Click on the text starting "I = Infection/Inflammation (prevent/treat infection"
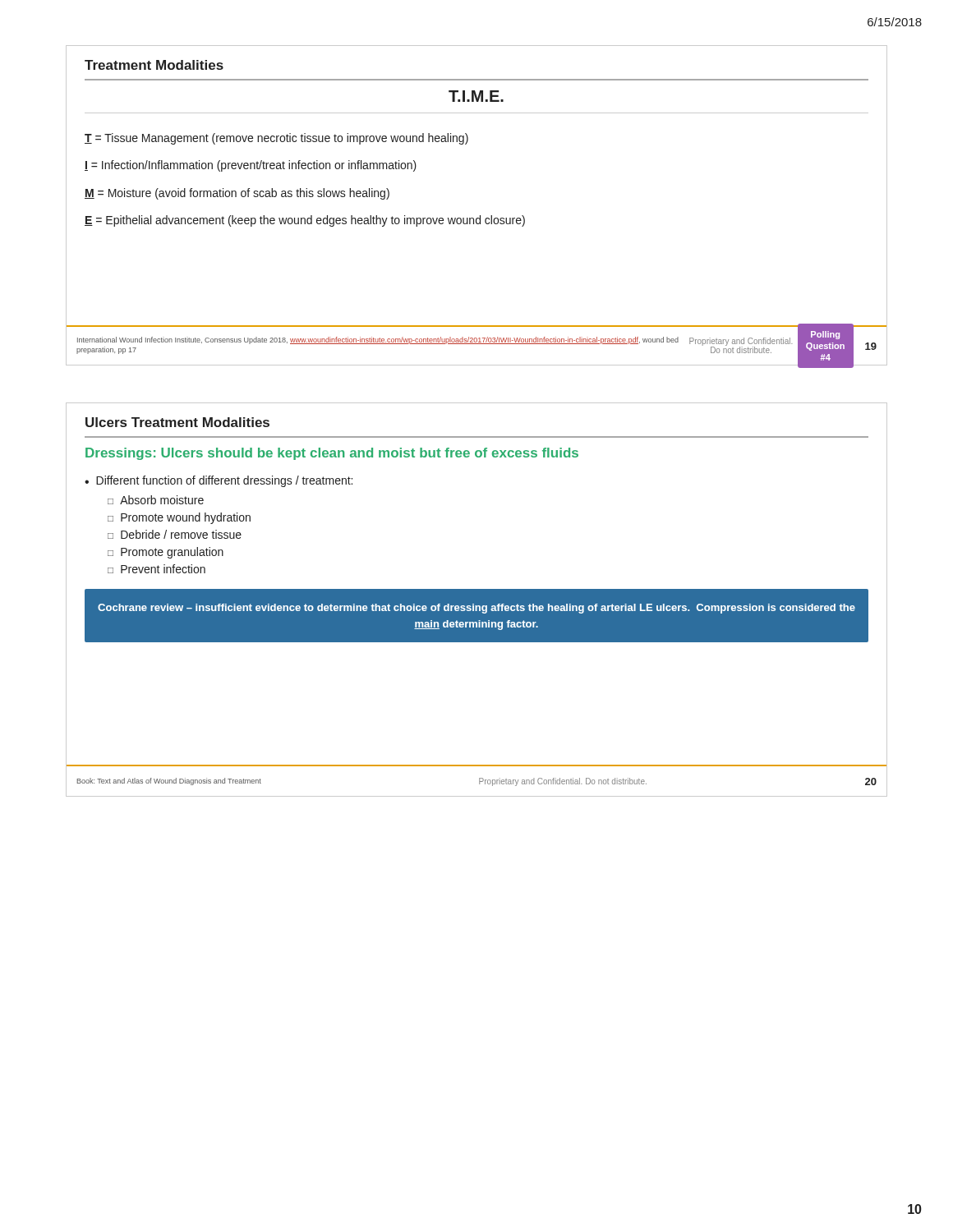The image size is (953, 1232). pyautogui.click(x=251, y=165)
